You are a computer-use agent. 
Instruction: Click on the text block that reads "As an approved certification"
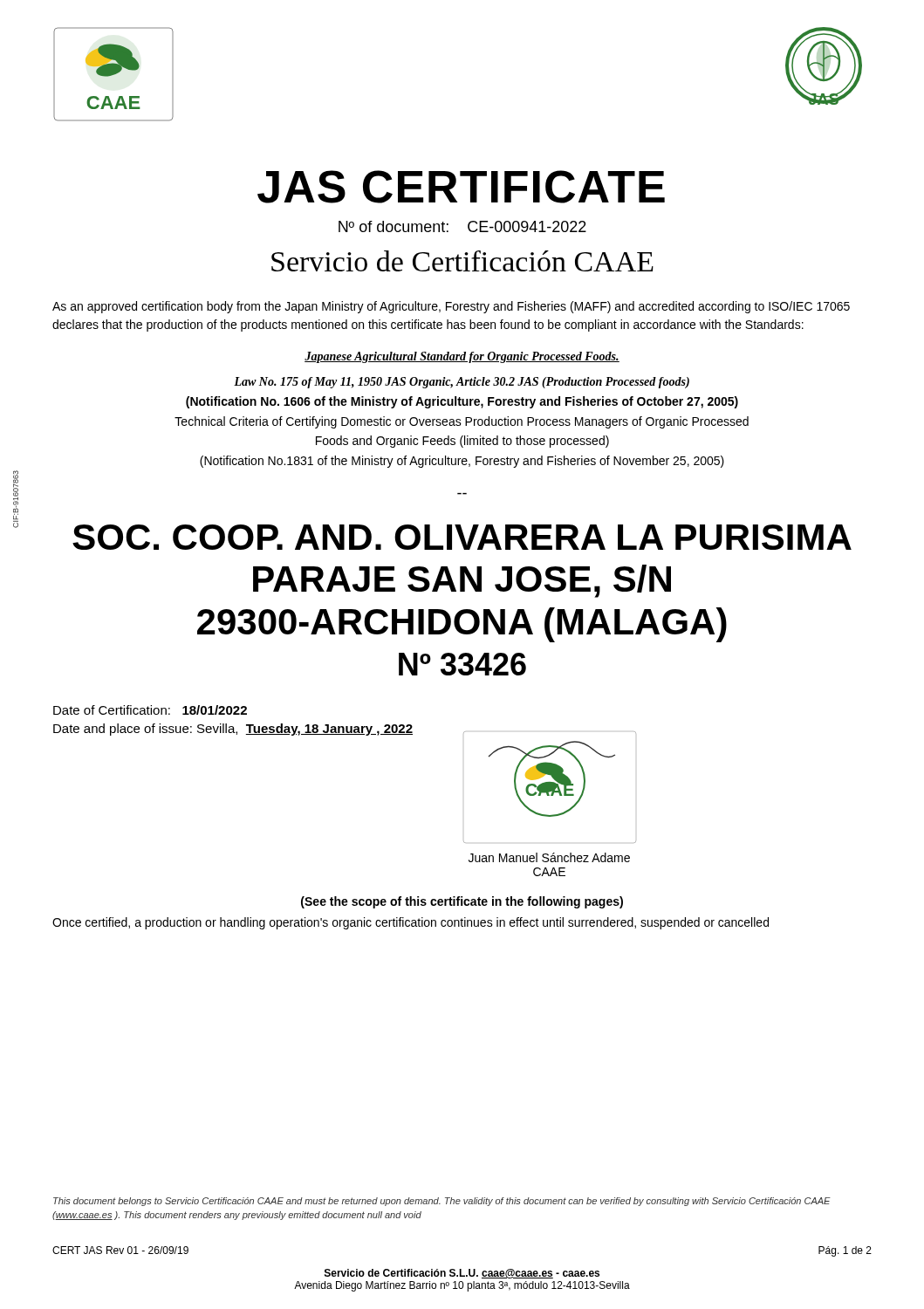click(x=451, y=315)
